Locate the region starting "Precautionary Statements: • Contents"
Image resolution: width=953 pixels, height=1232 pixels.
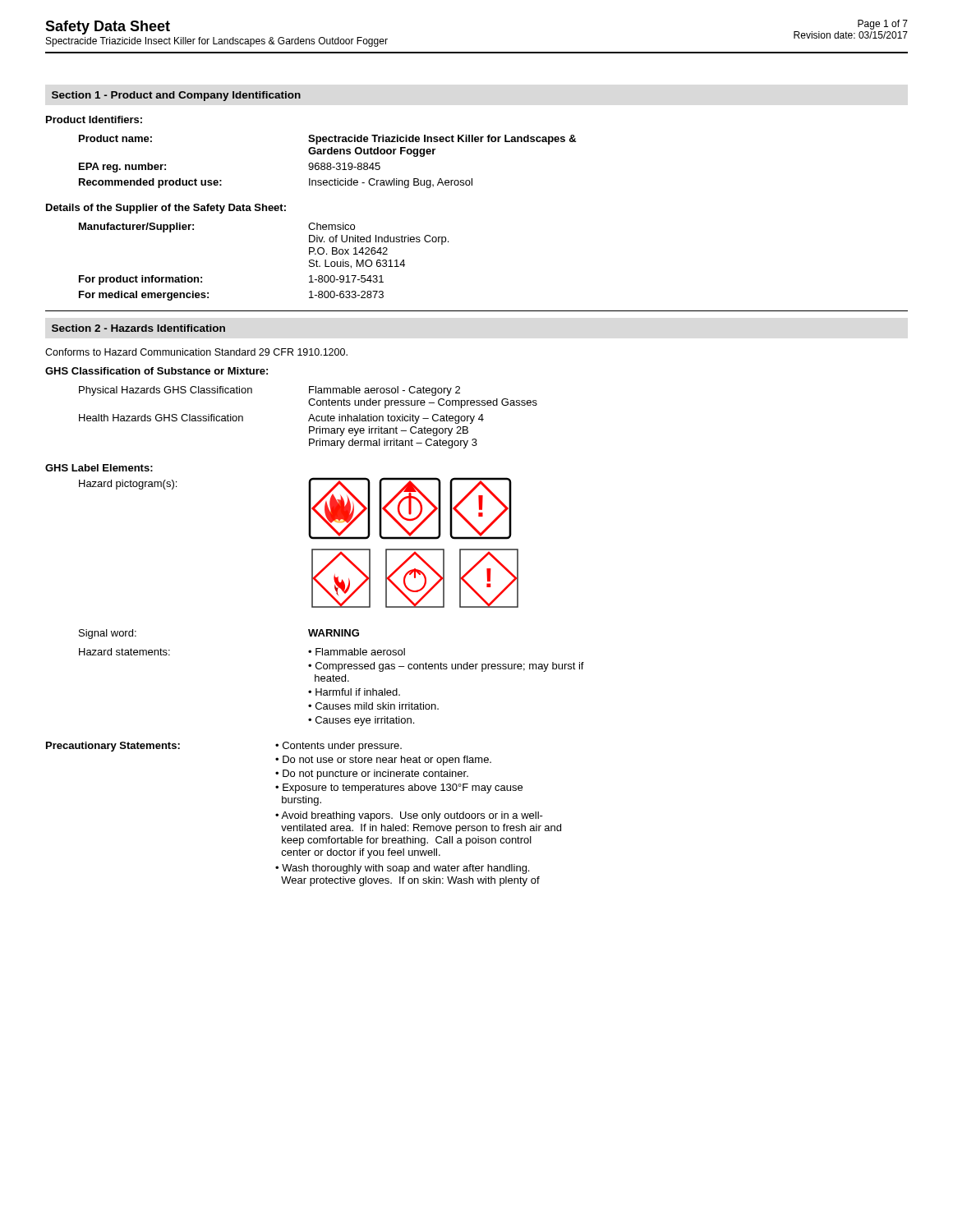coord(476,814)
